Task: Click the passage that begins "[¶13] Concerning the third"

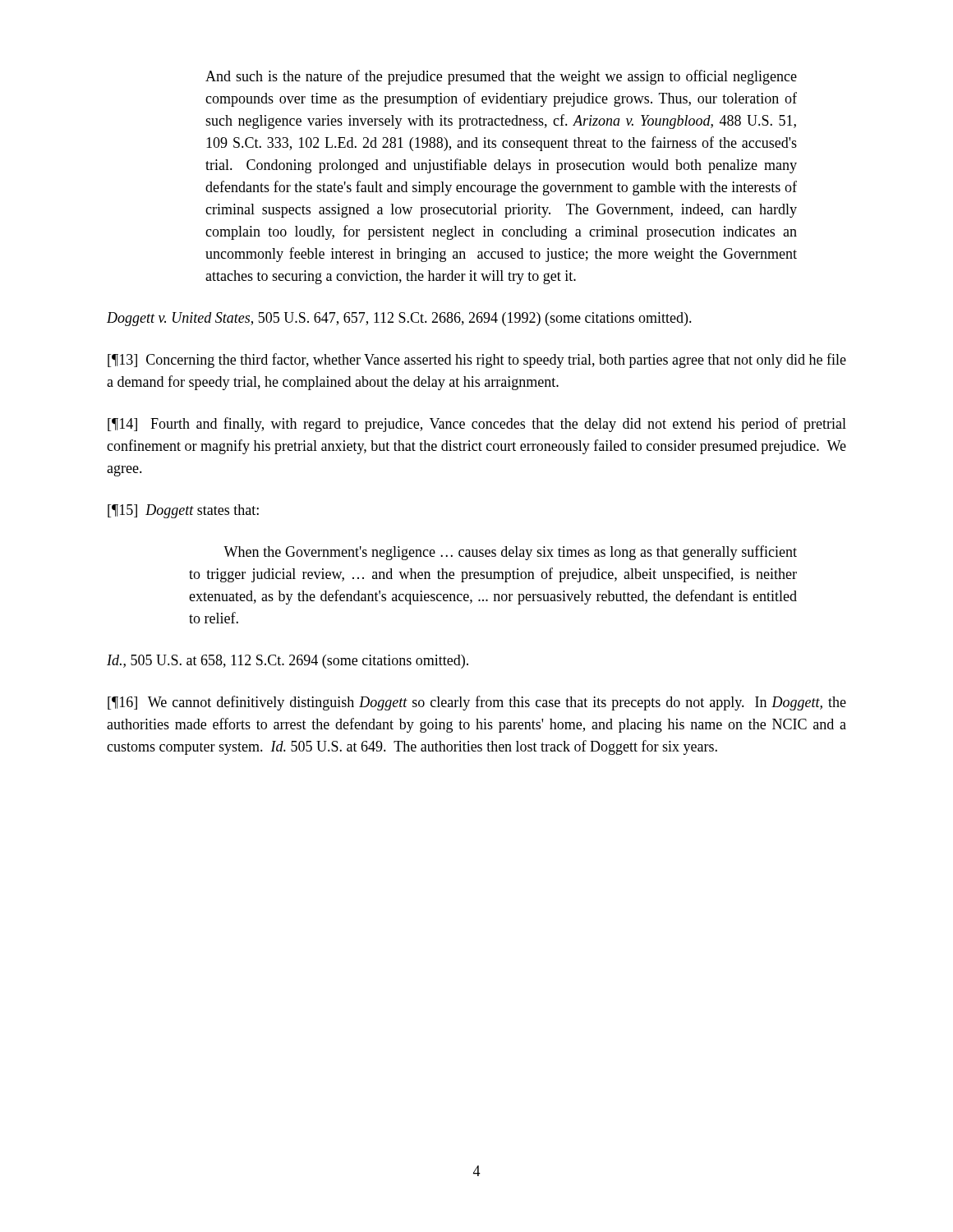Action: [476, 371]
